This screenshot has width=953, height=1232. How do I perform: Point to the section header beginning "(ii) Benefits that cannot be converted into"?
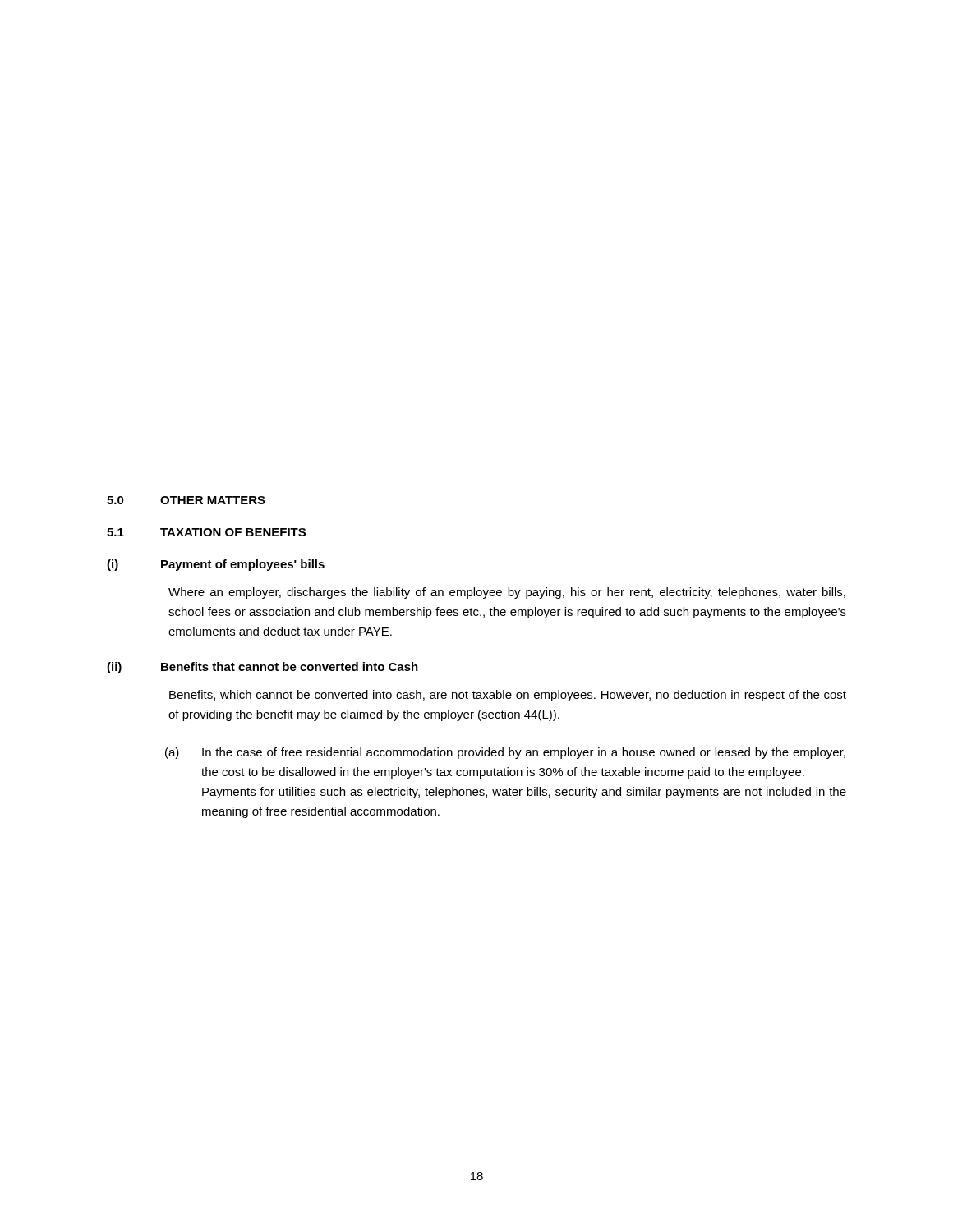[263, 667]
